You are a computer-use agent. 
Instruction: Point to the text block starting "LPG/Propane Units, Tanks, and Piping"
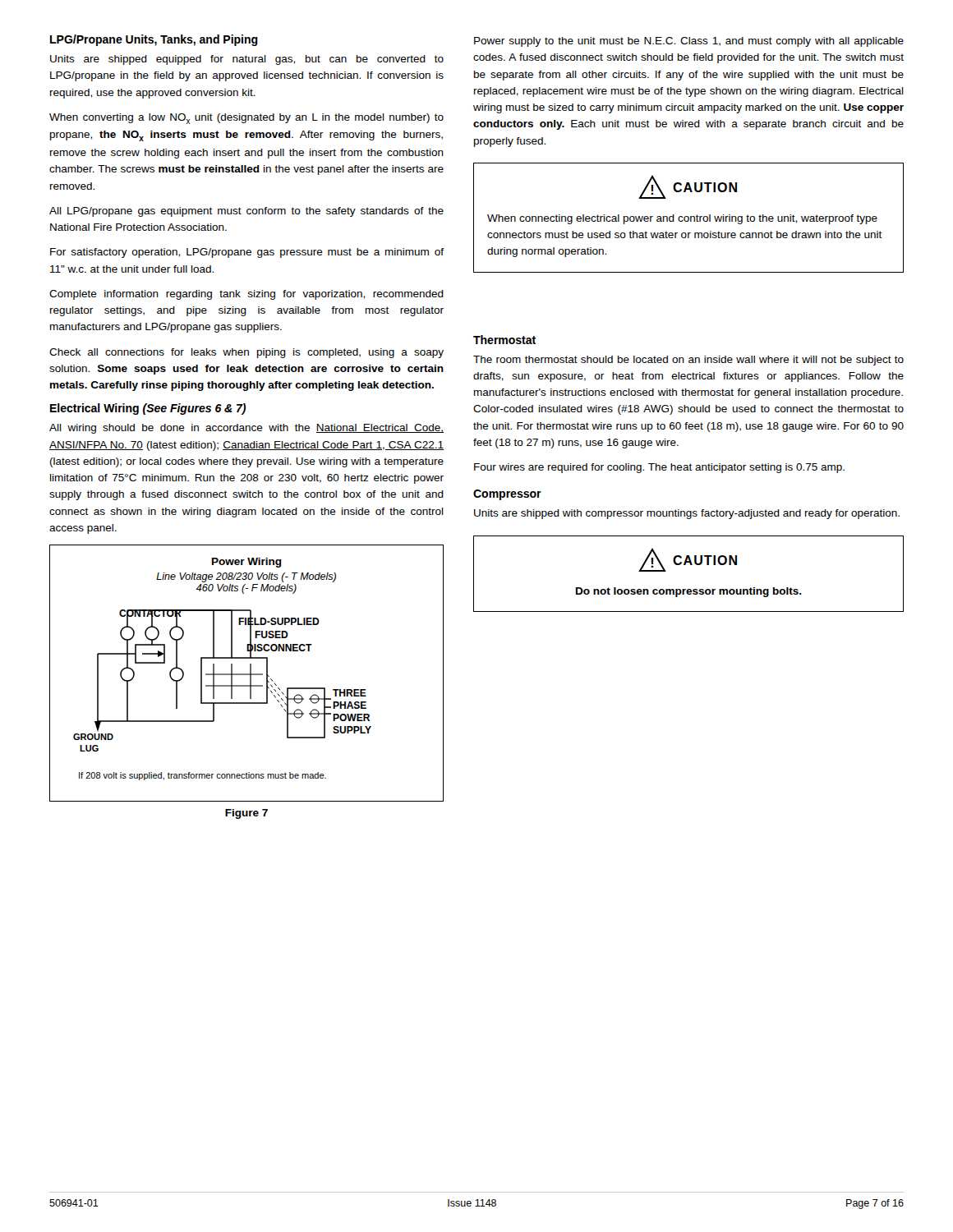click(154, 39)
